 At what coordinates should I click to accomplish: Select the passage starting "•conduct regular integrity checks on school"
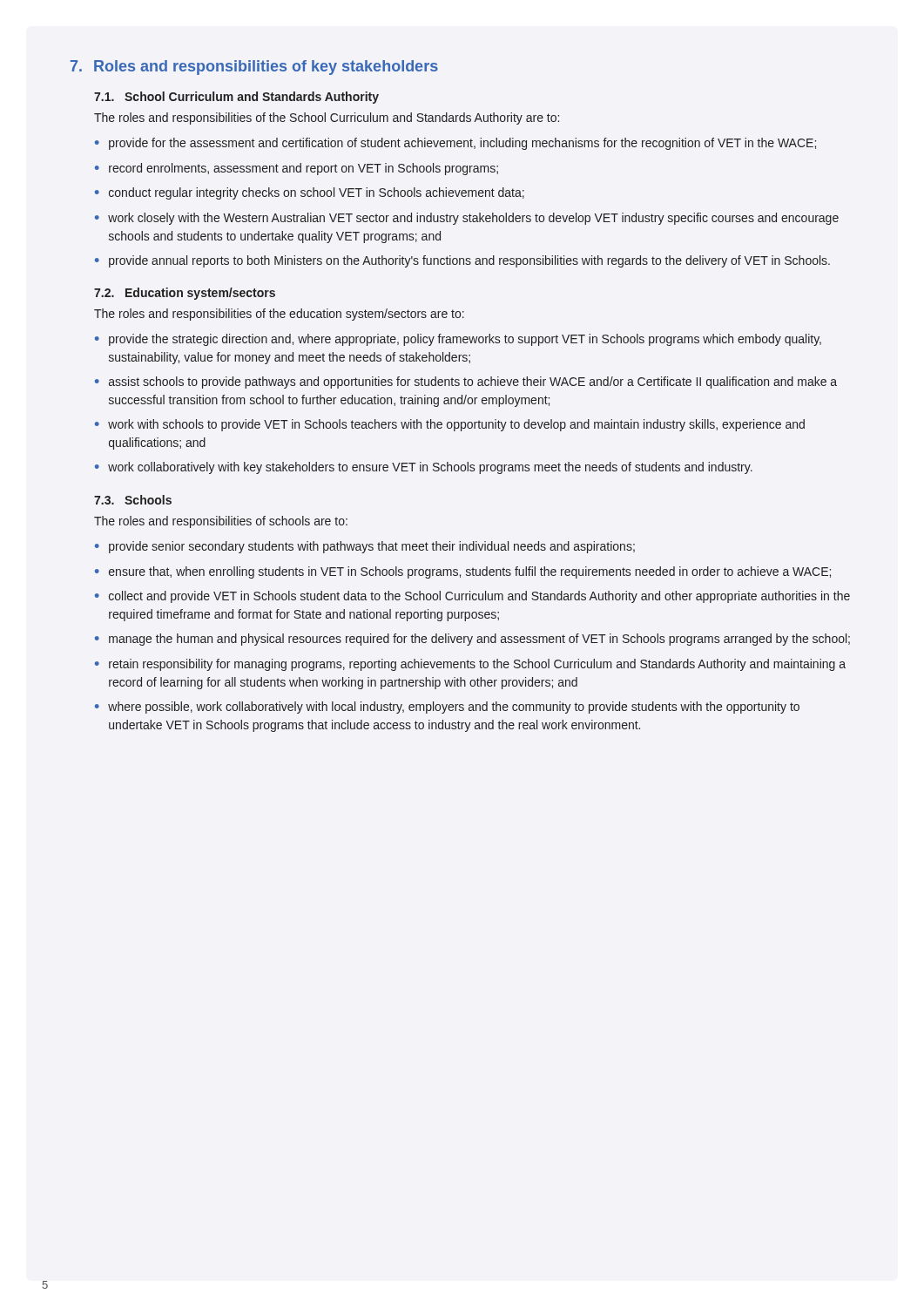tap(474, 193)
